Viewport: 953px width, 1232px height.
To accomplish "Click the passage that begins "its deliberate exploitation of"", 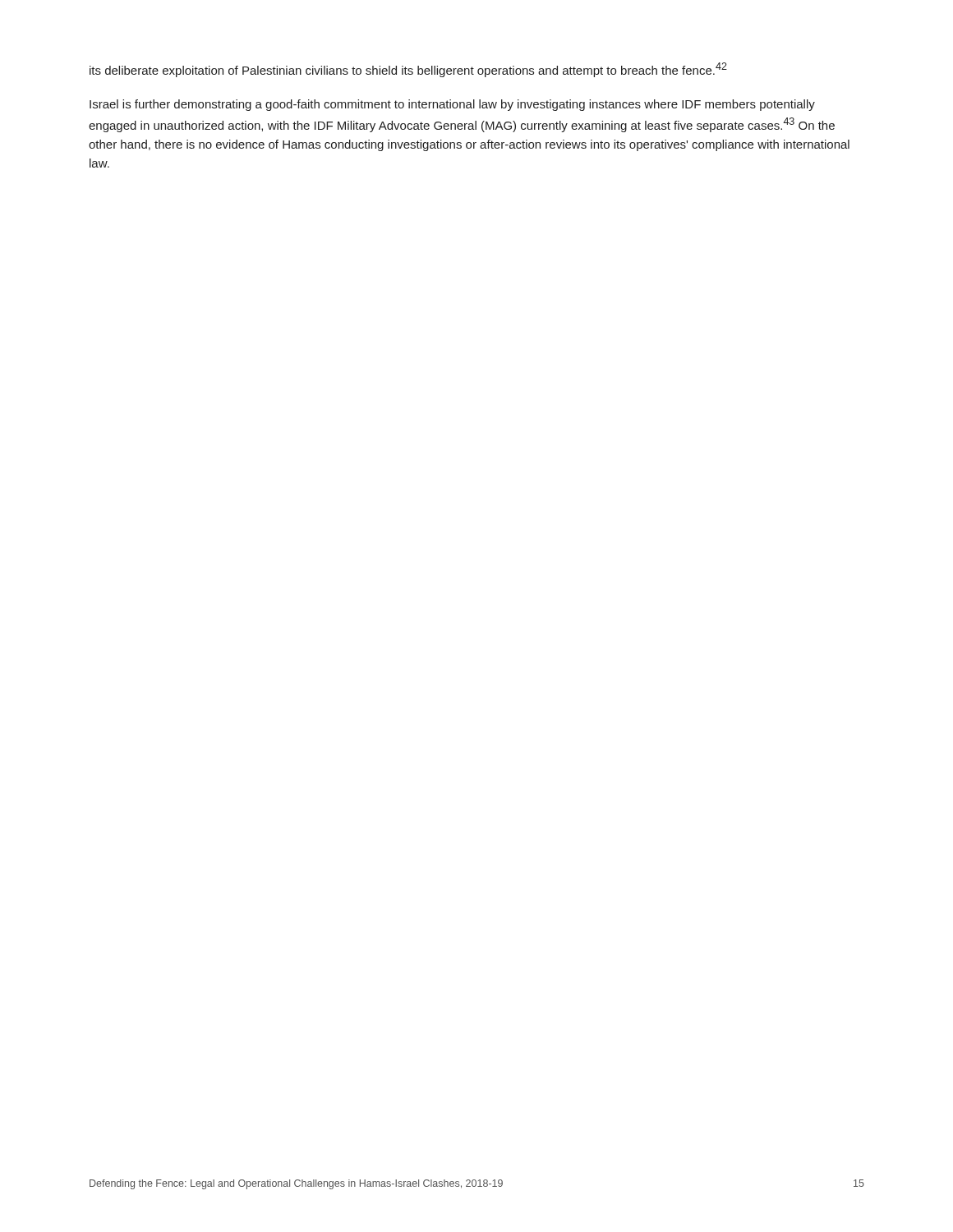I will [x=408, y=69].
